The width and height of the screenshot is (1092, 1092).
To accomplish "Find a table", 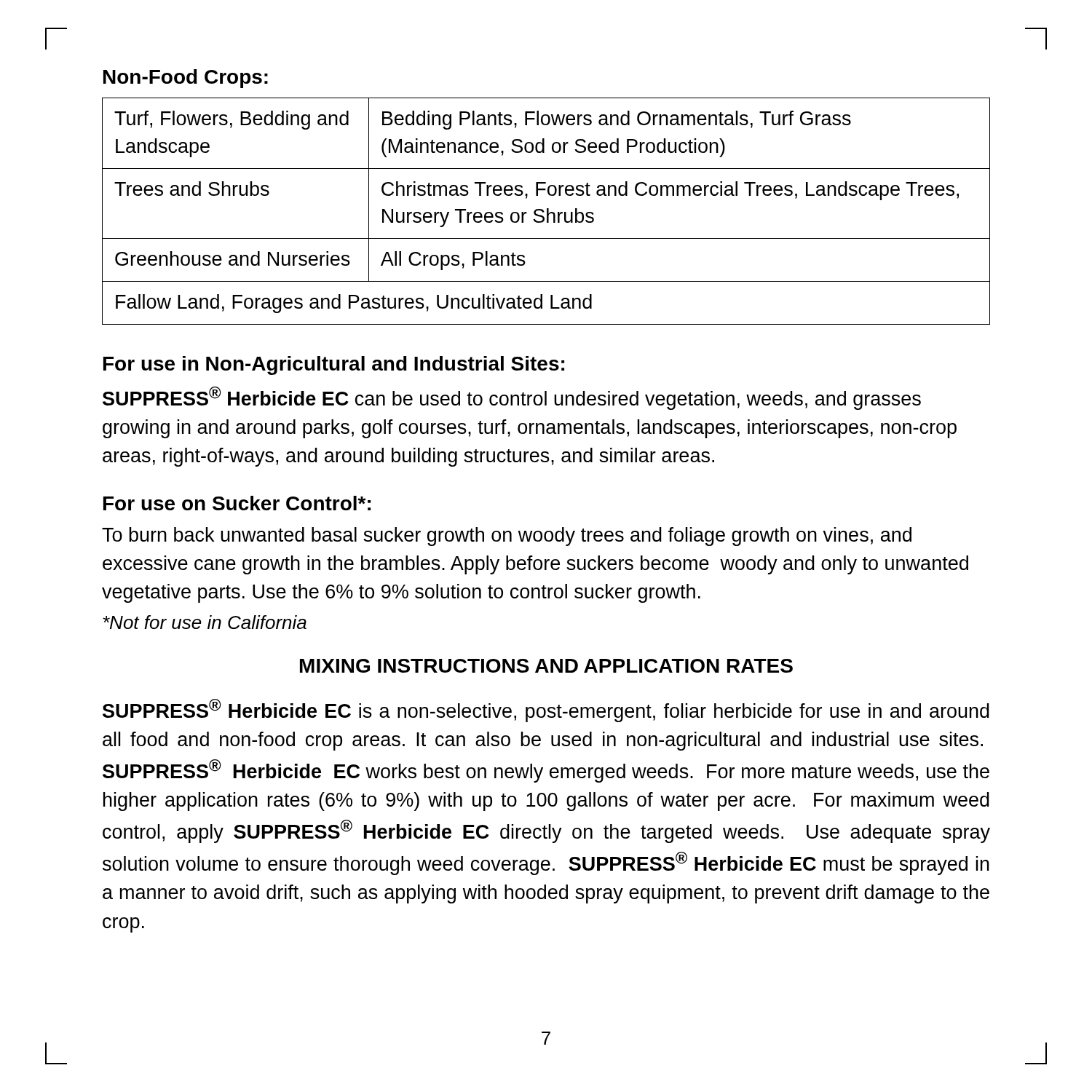I will click(546, 211).
